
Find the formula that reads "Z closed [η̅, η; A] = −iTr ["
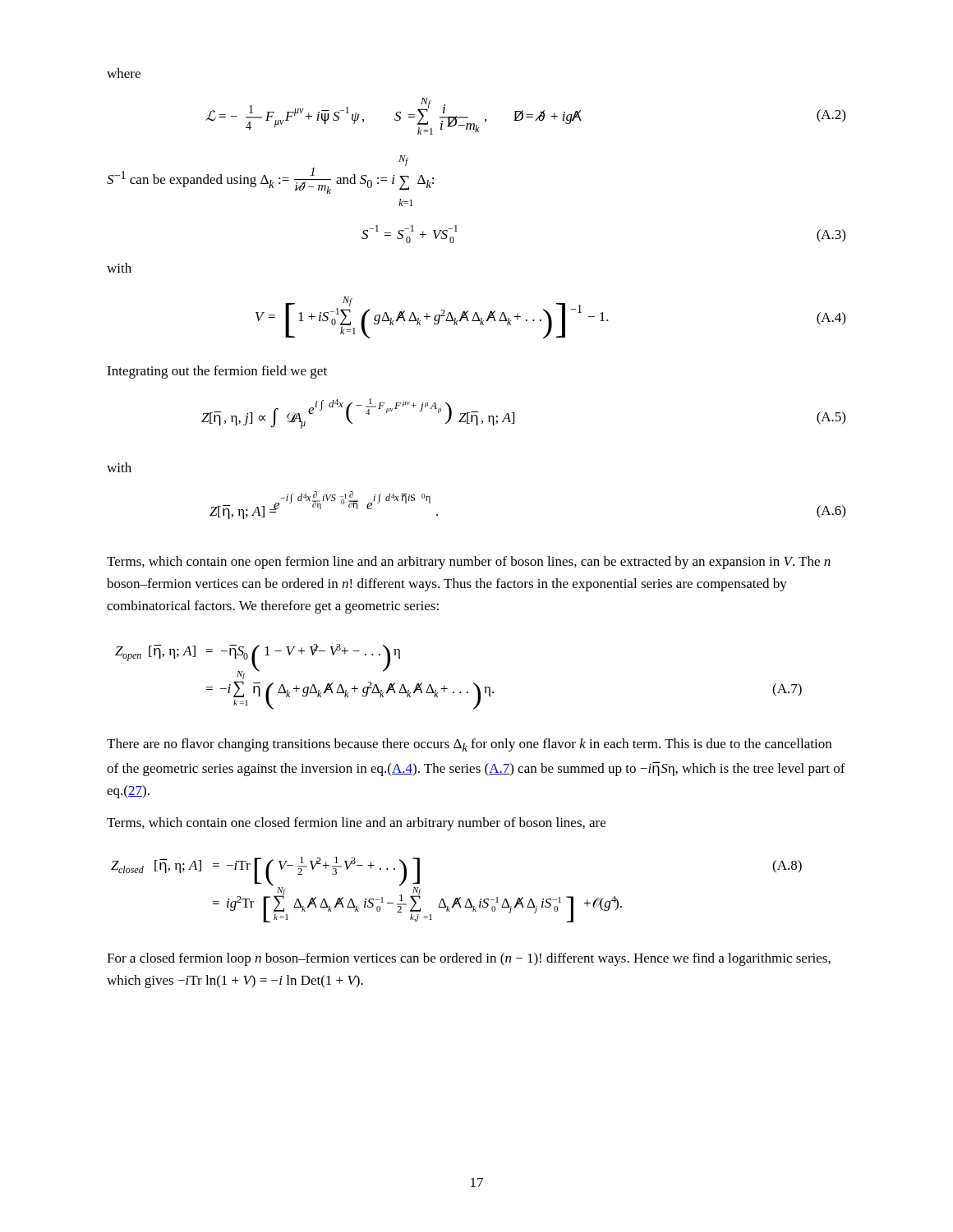(x=476, y=885)
